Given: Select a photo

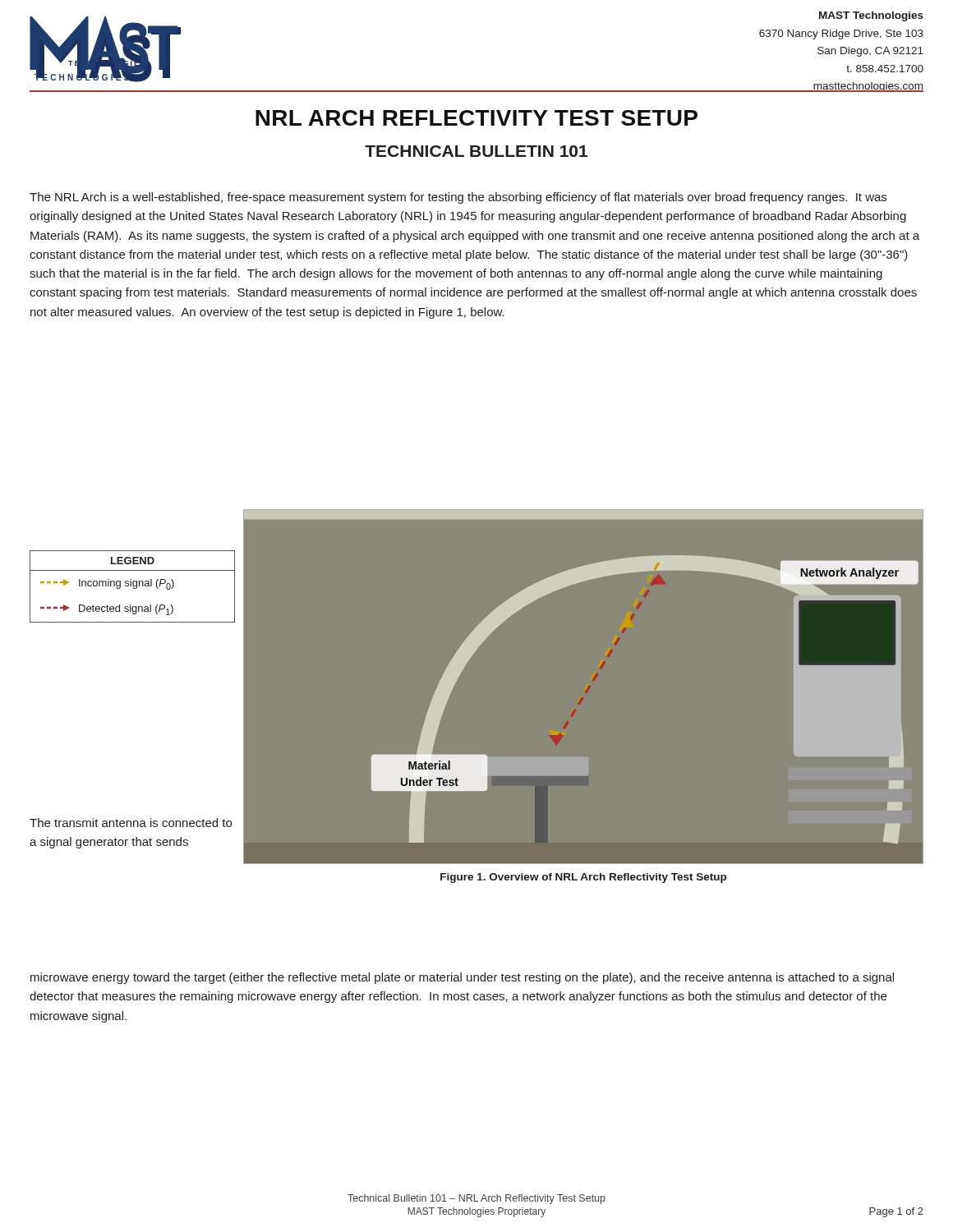Looking at the screenshot, I should tap(476, 731).
